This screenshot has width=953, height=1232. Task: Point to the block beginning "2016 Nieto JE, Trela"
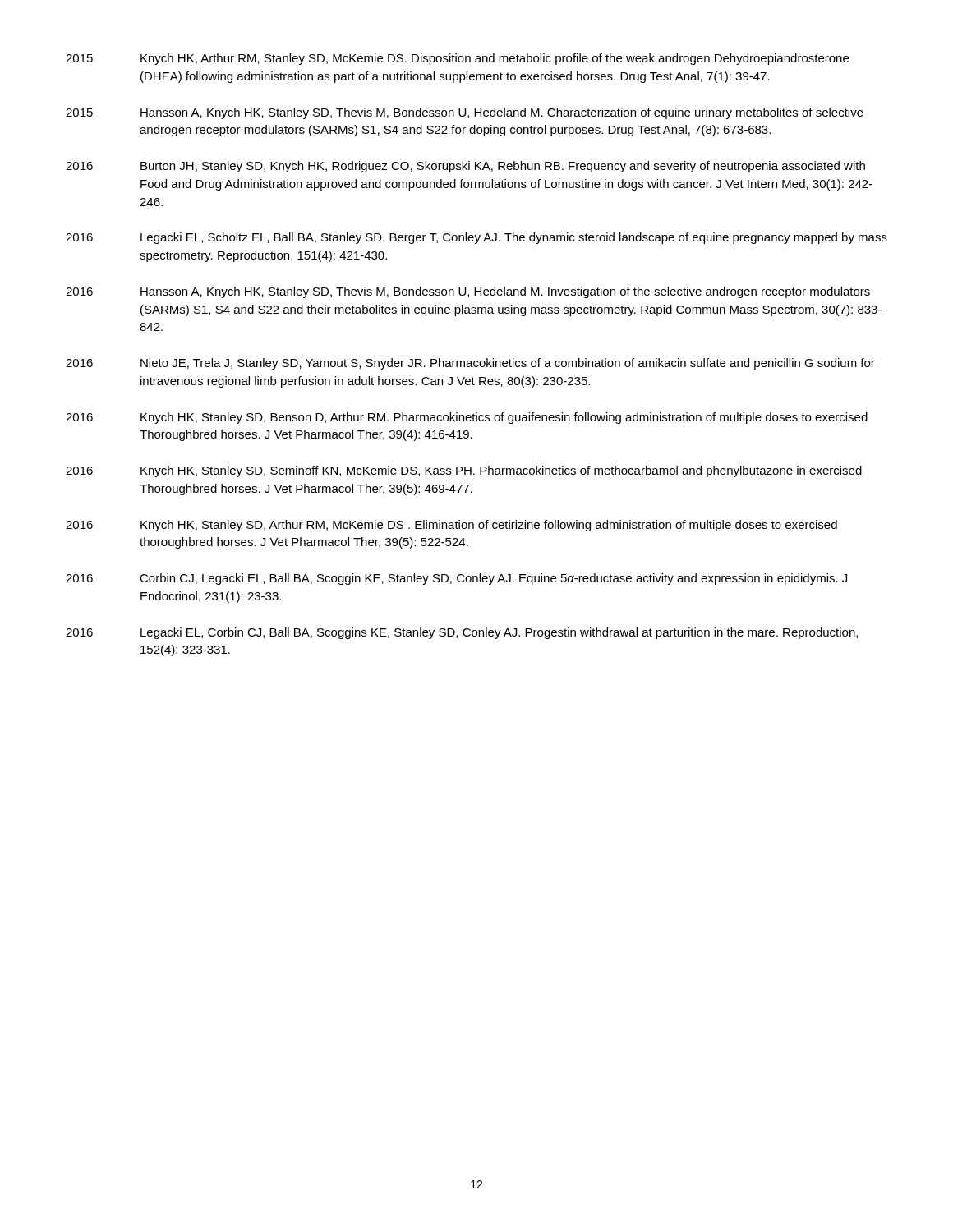[x=476, y=372]
